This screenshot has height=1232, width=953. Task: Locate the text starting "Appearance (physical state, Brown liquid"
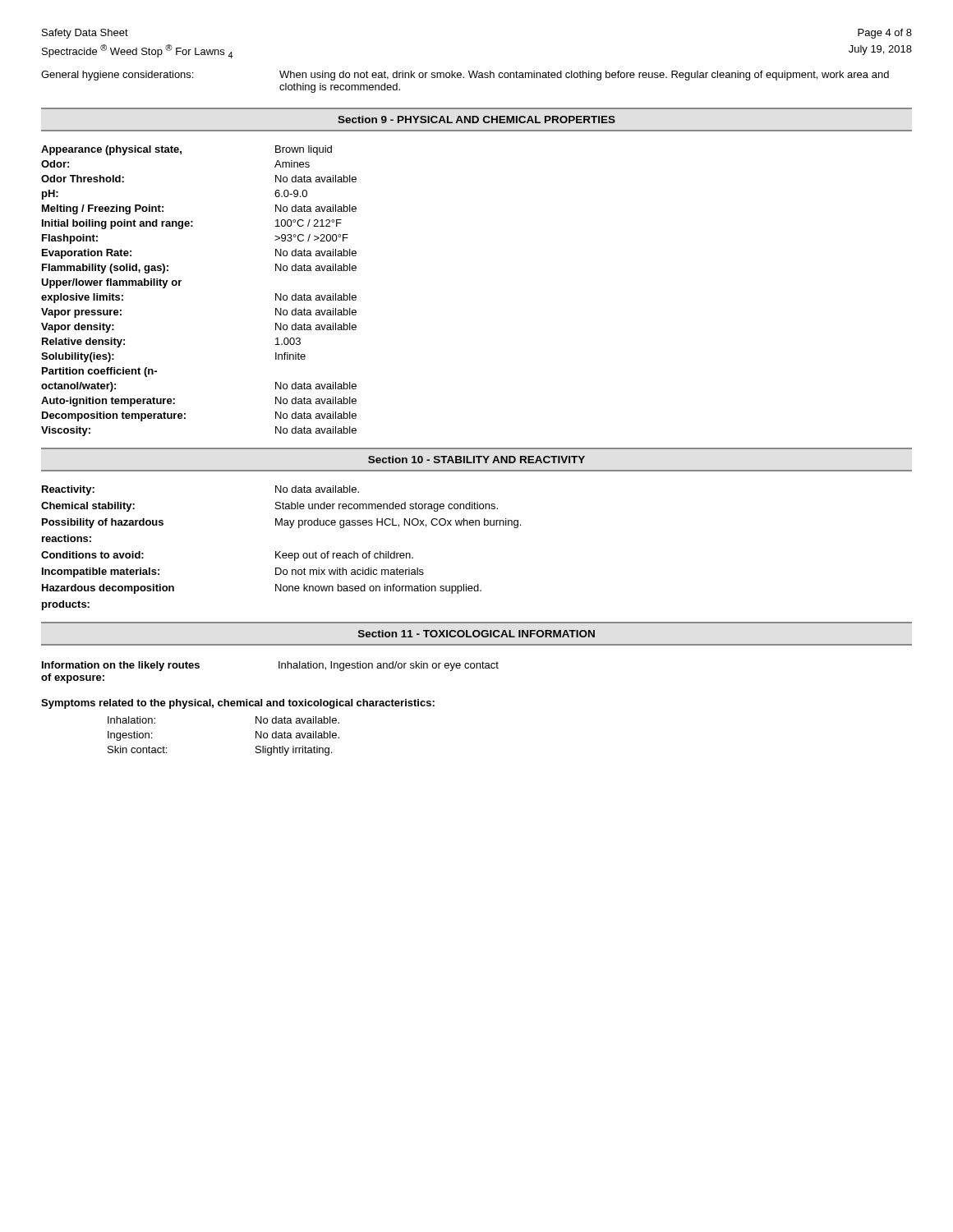[x=113, y=150]
